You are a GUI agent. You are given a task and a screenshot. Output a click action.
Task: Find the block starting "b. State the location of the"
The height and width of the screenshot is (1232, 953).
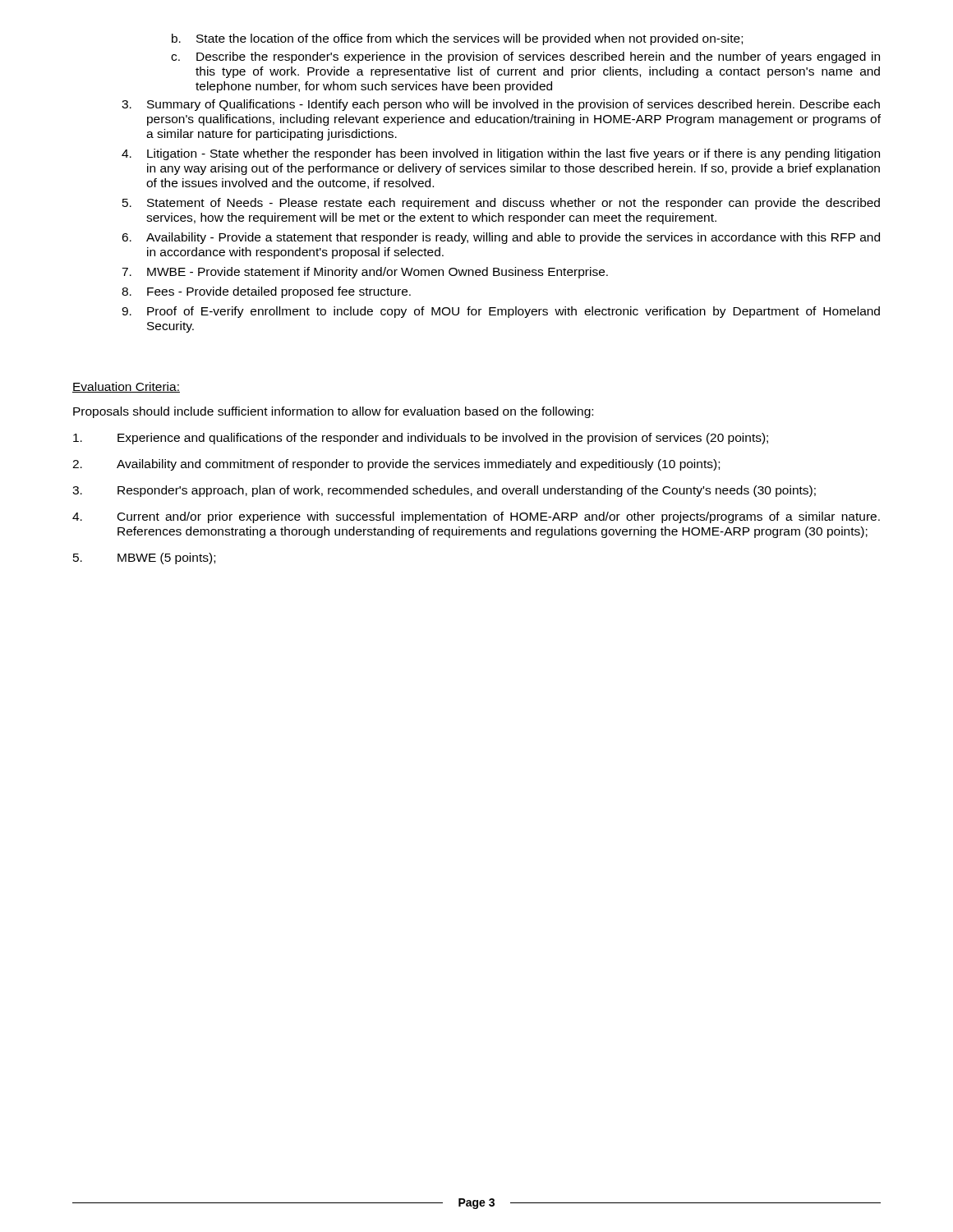(x=526, y=39)
